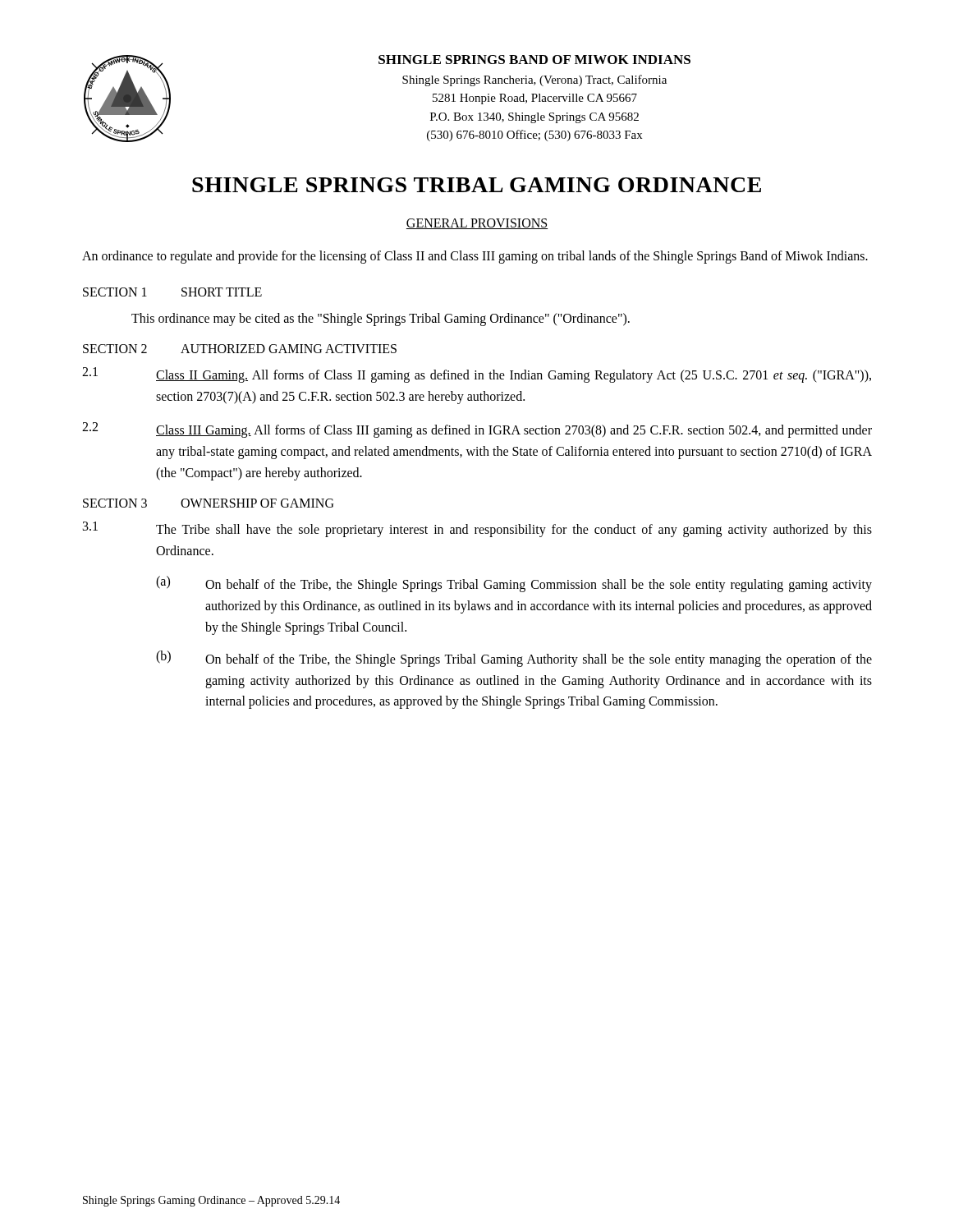Find the list item with the text "2.2 Class III Gaming. All forms of Class"
Screen dimensions: 1232x954
click(477, 452)
